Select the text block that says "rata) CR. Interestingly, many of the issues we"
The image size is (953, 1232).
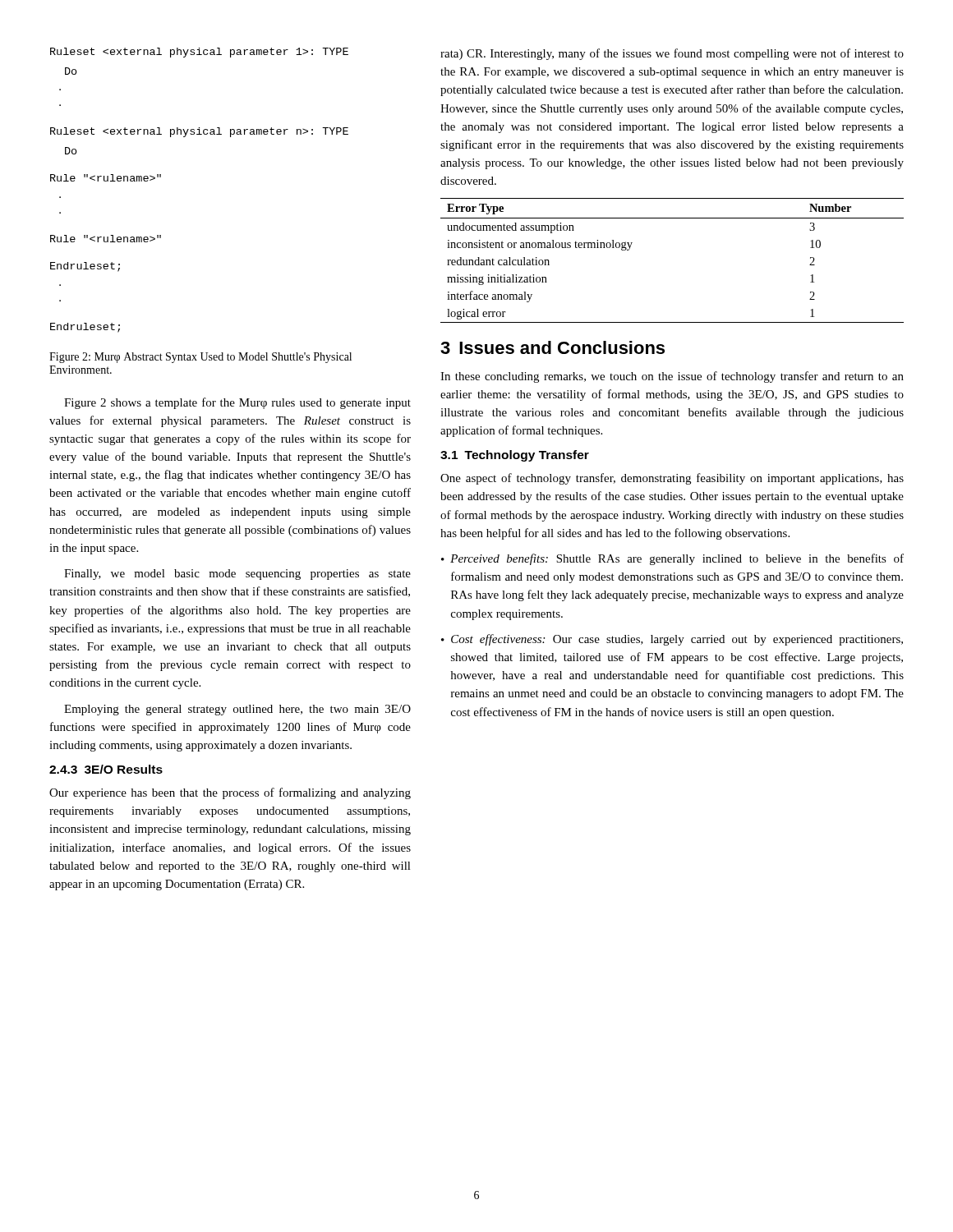coord(672,117)
